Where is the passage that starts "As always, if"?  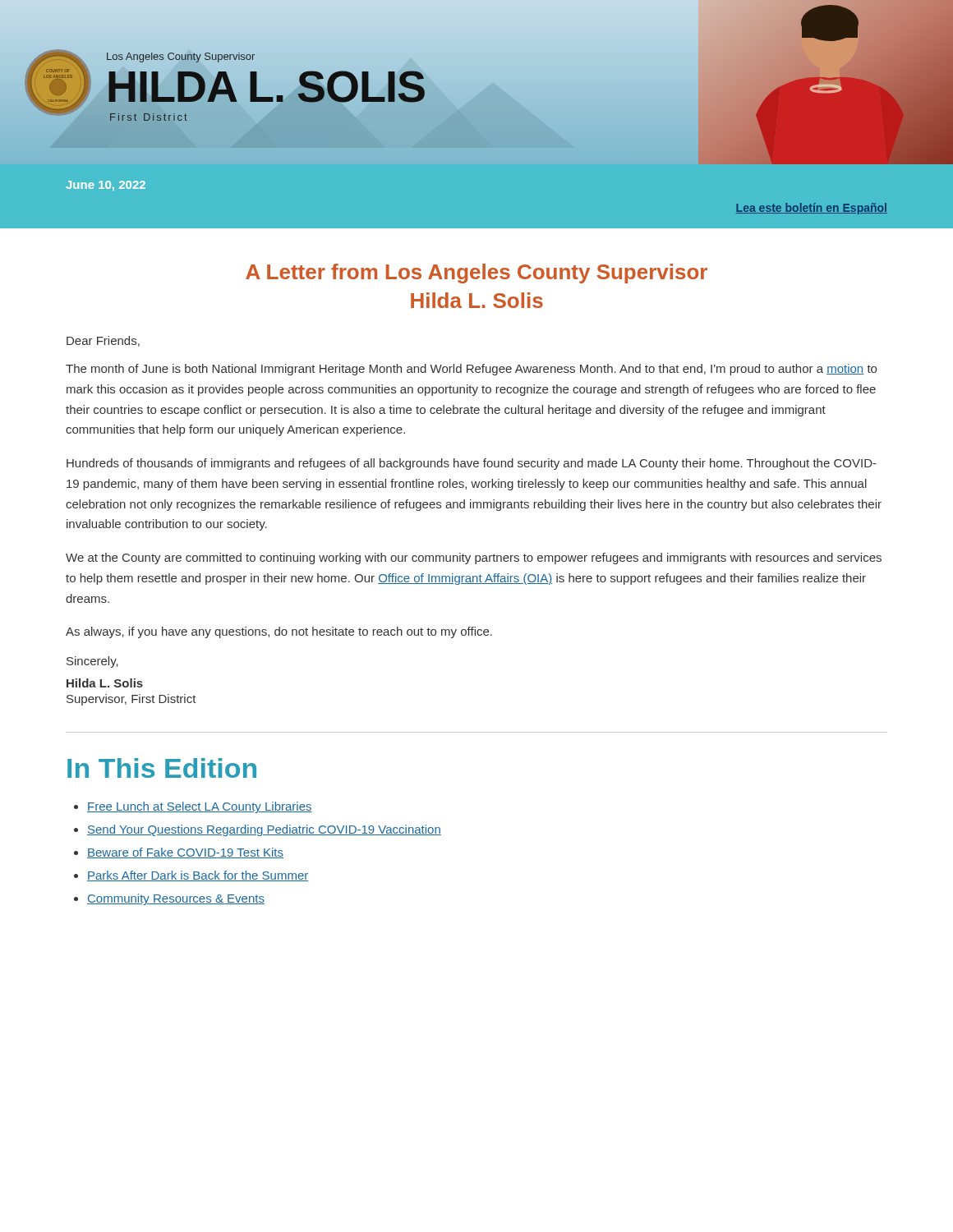tap(279, 632)
